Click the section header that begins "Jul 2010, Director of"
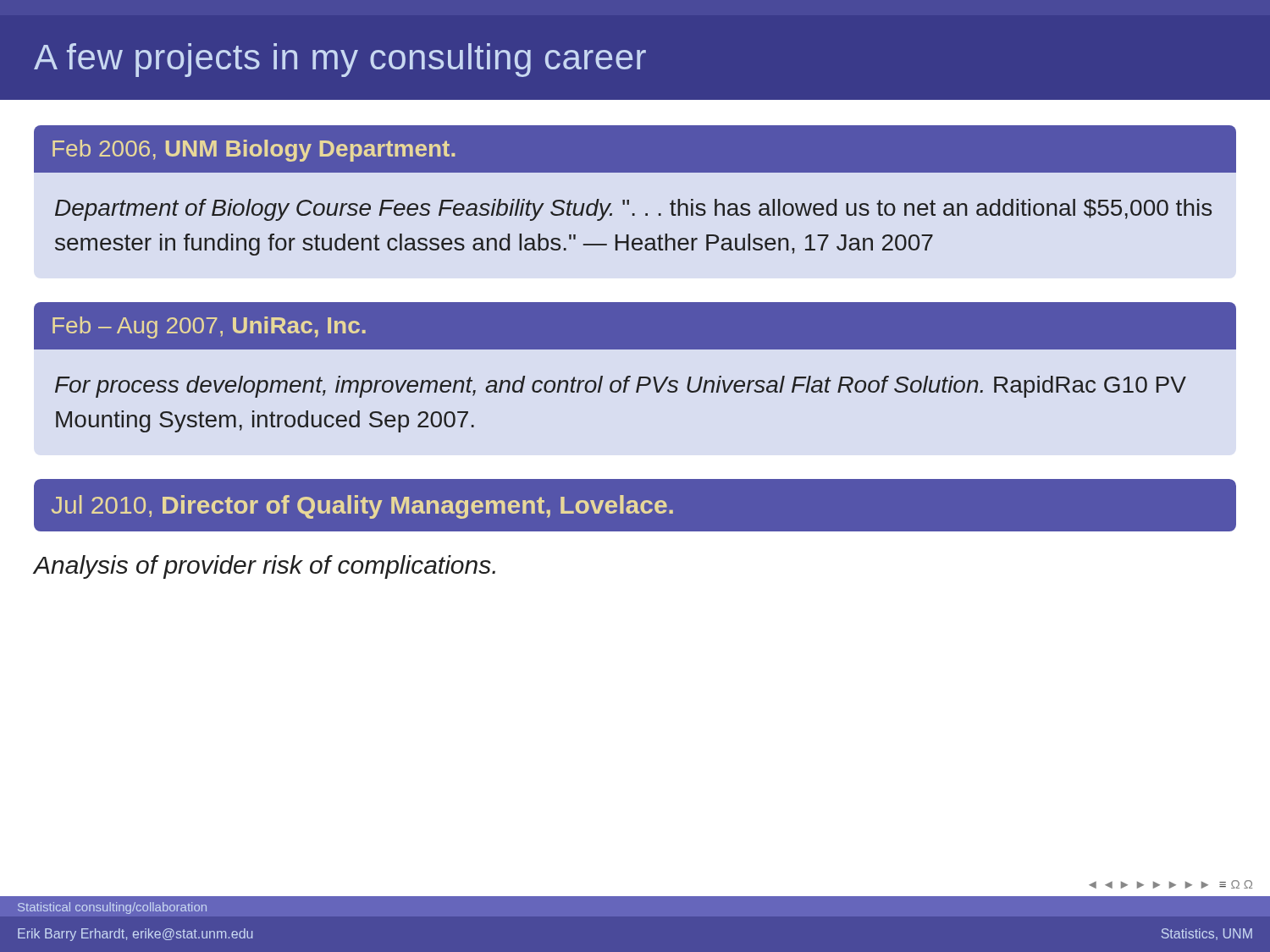The width and height of the screenshot is (1270, 952). 363,505
